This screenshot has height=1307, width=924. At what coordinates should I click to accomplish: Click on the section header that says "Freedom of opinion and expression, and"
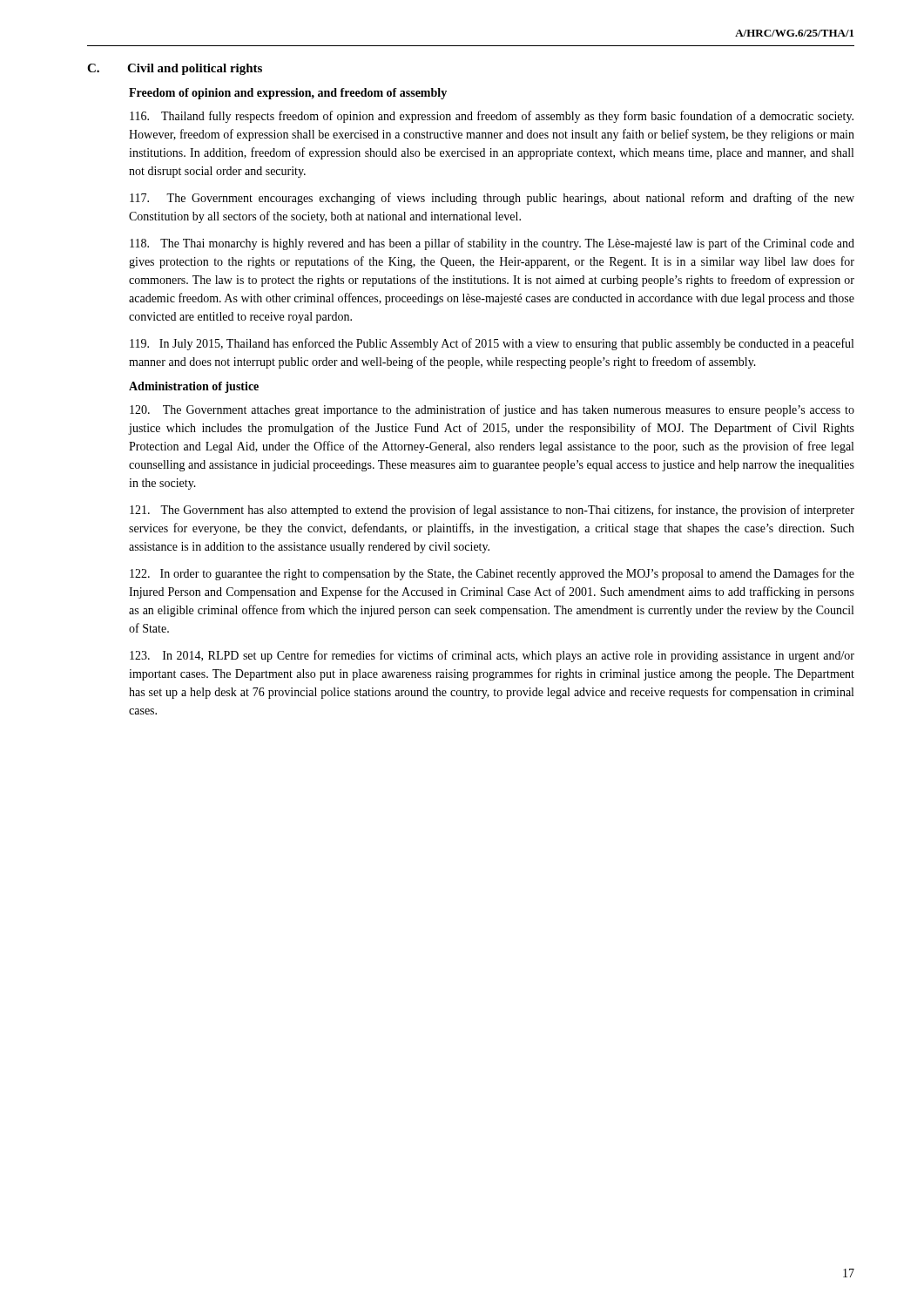click(288, 93)
